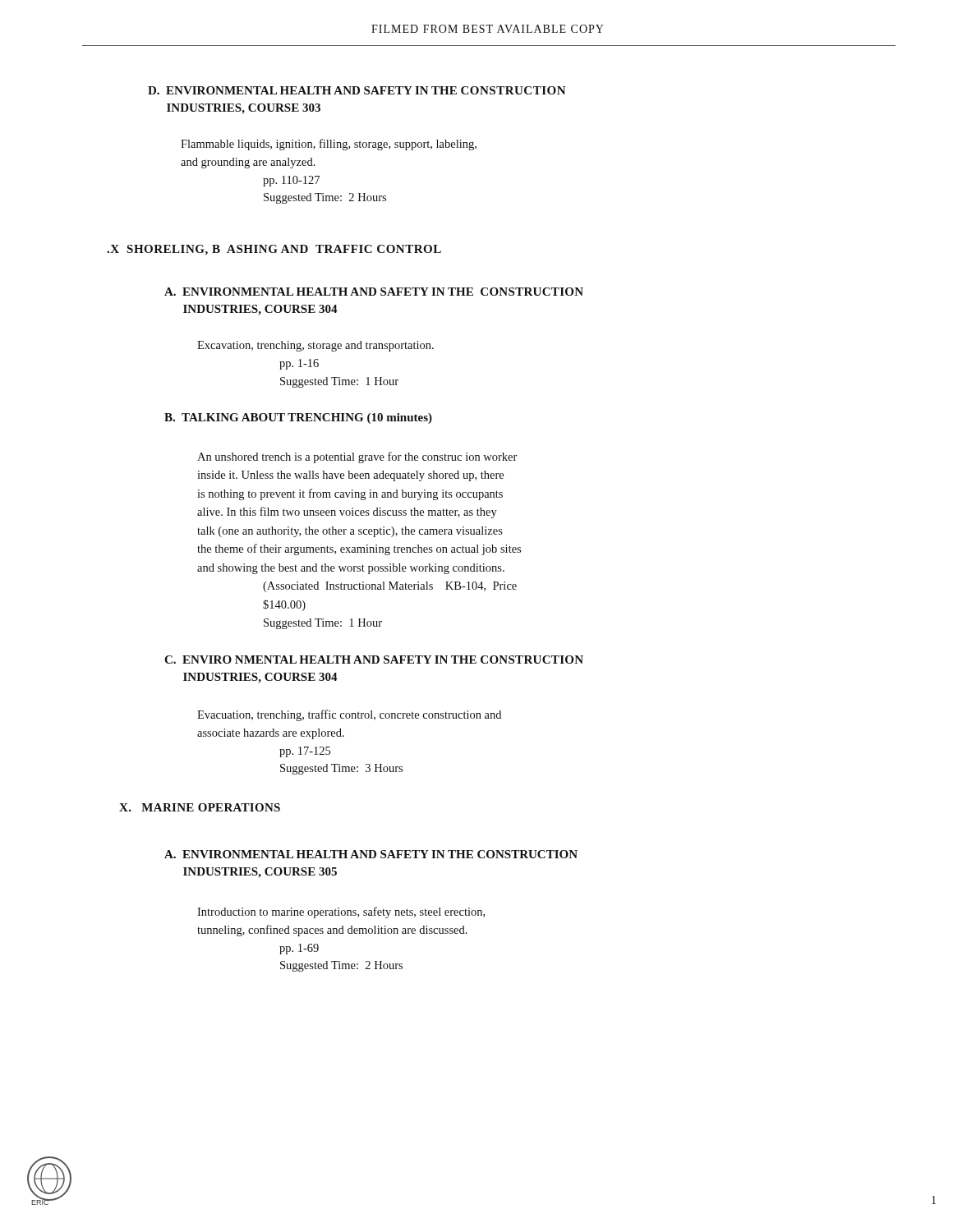Image resolution: width=976 pixels, height=1232 pixels.
Task: Click on the text starting "C. ENVIRO NMENTAL HEALTH AND SAFETY"
Action: click(x=374, y=668)
